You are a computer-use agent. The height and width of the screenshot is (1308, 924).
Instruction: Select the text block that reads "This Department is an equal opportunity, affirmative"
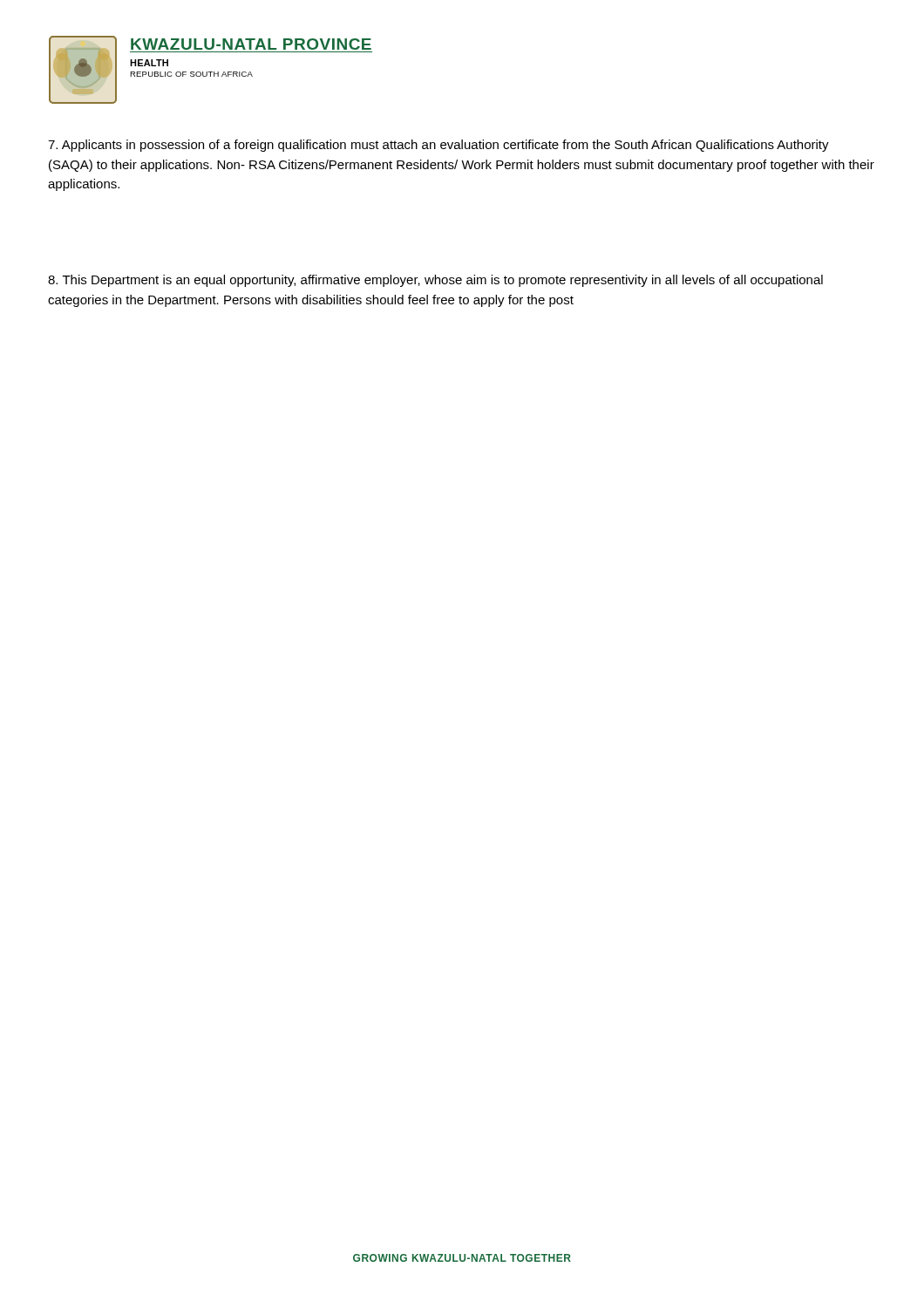pyautogui.click(x=436, y=289)
